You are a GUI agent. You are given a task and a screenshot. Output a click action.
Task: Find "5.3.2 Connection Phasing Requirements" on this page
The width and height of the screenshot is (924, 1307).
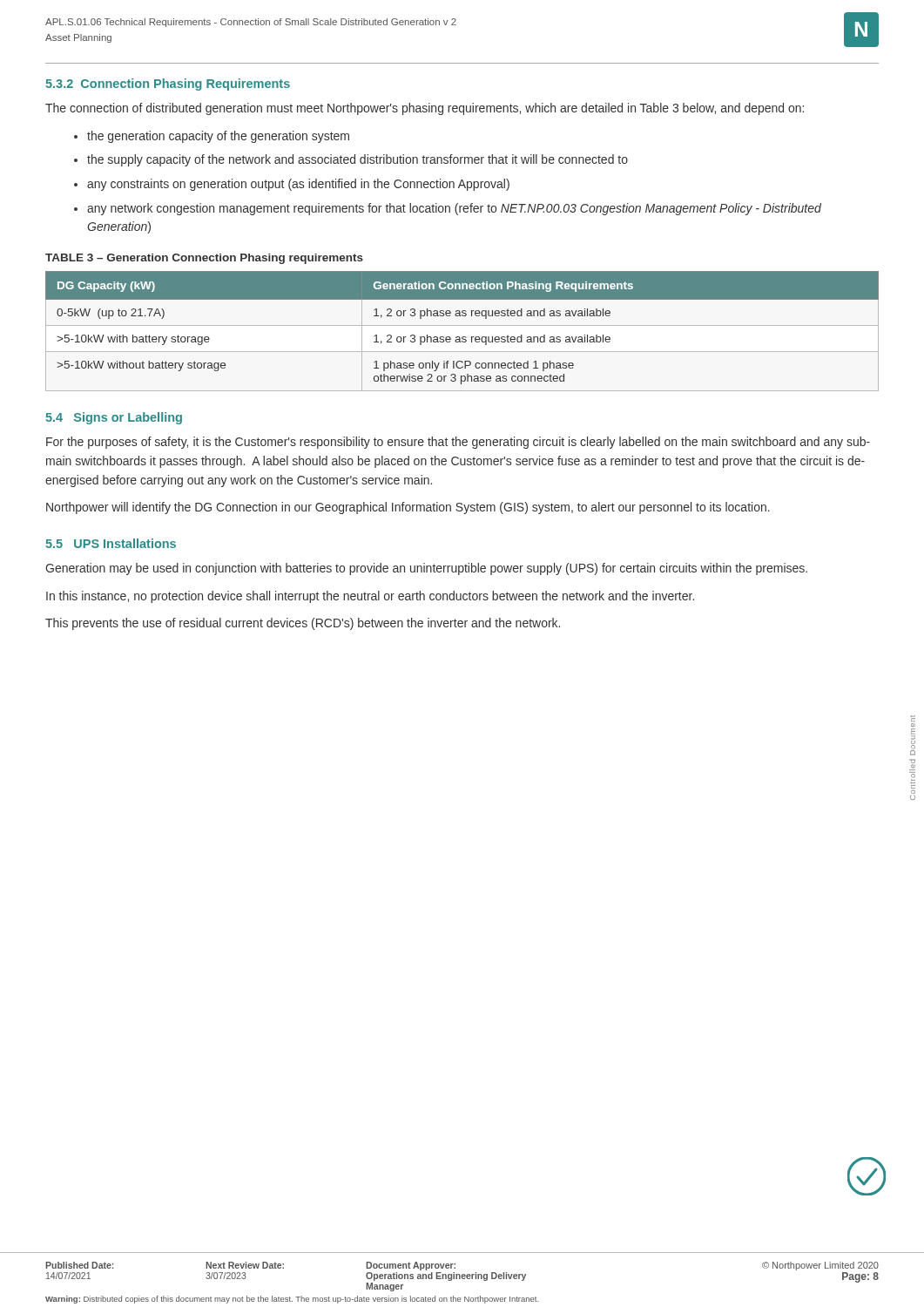click(168, 84)
